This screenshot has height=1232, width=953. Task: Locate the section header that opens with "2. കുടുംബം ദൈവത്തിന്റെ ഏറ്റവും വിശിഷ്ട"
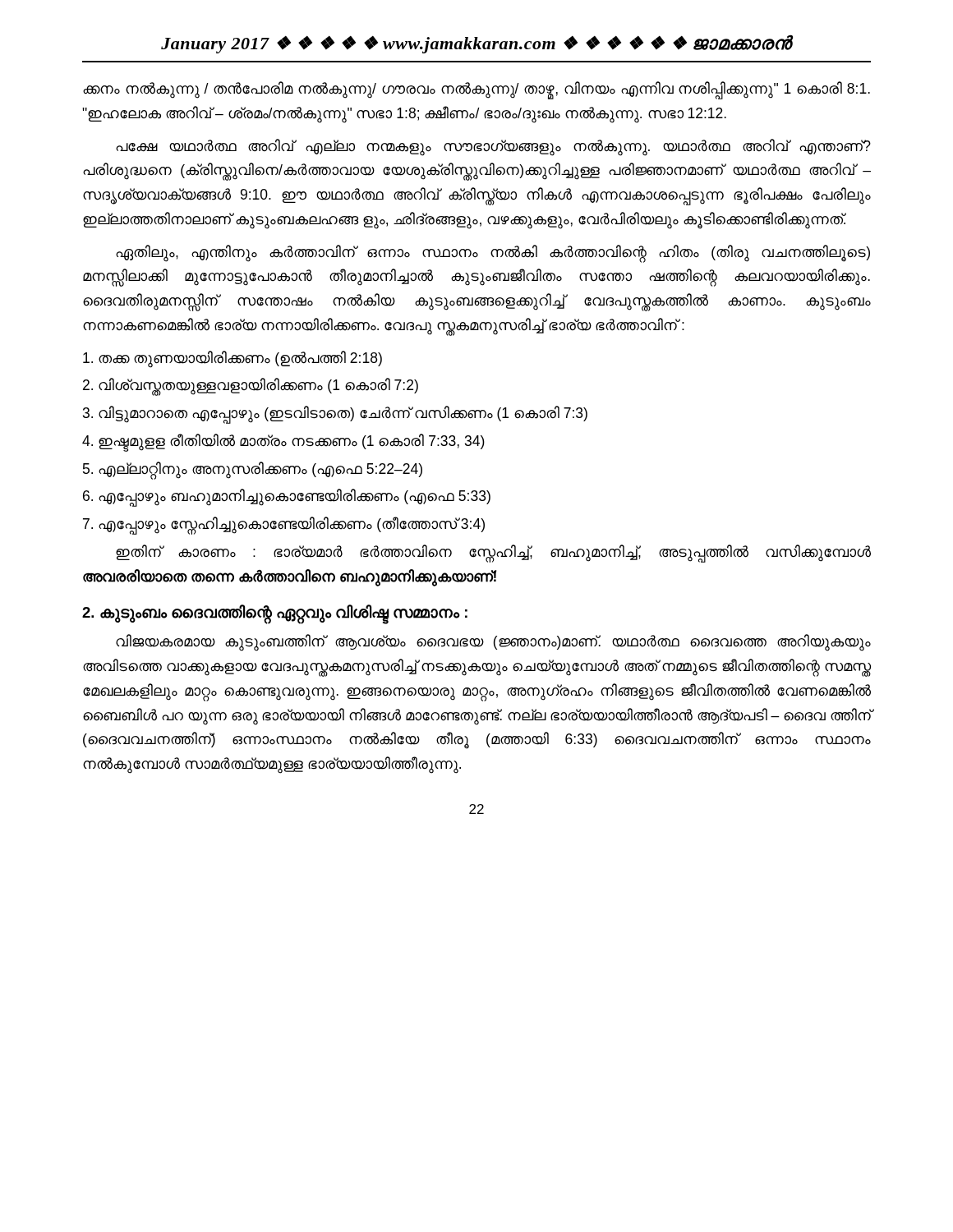tap(275, 613)
